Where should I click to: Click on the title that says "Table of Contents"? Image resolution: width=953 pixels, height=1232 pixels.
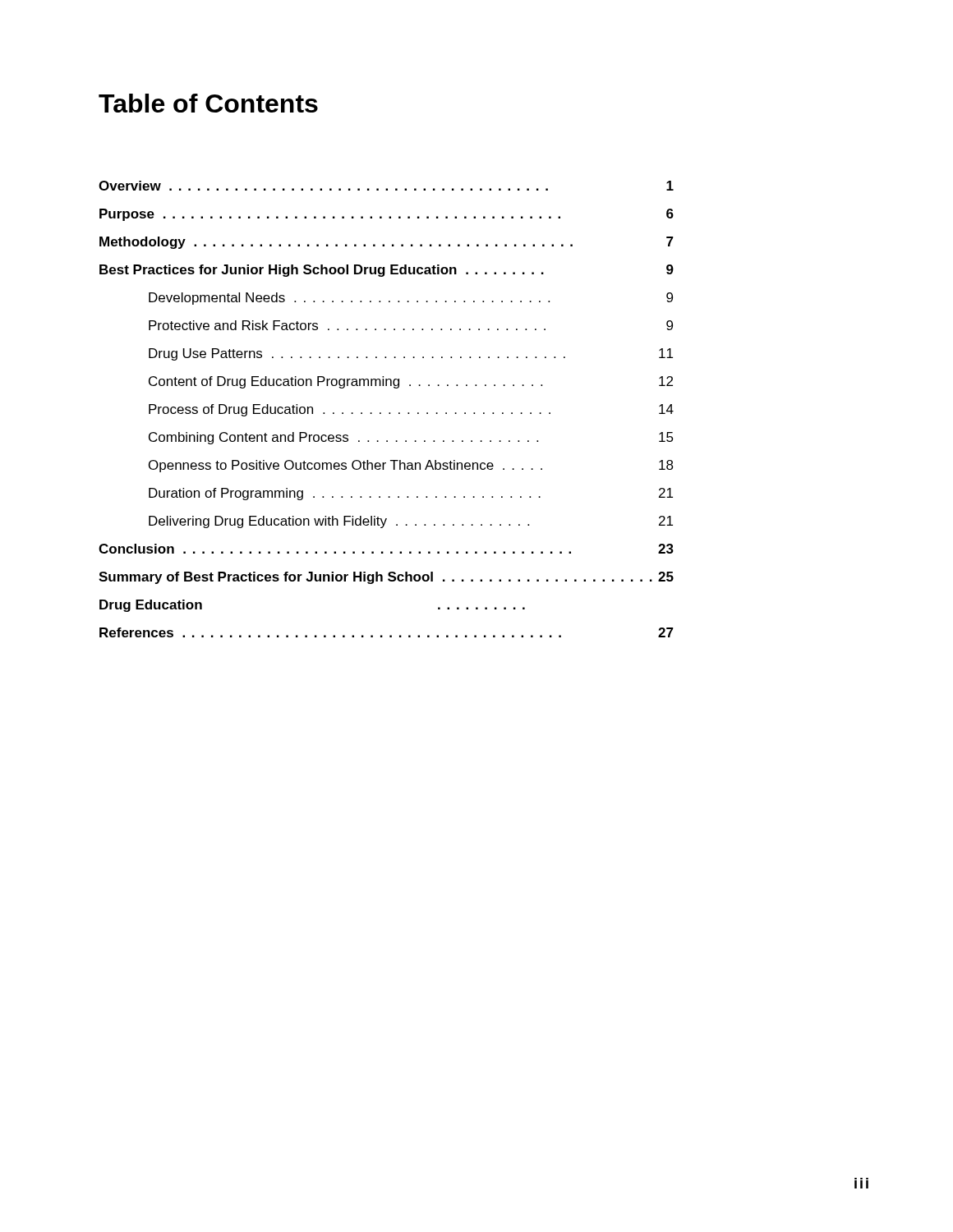[x=209, y=104]
